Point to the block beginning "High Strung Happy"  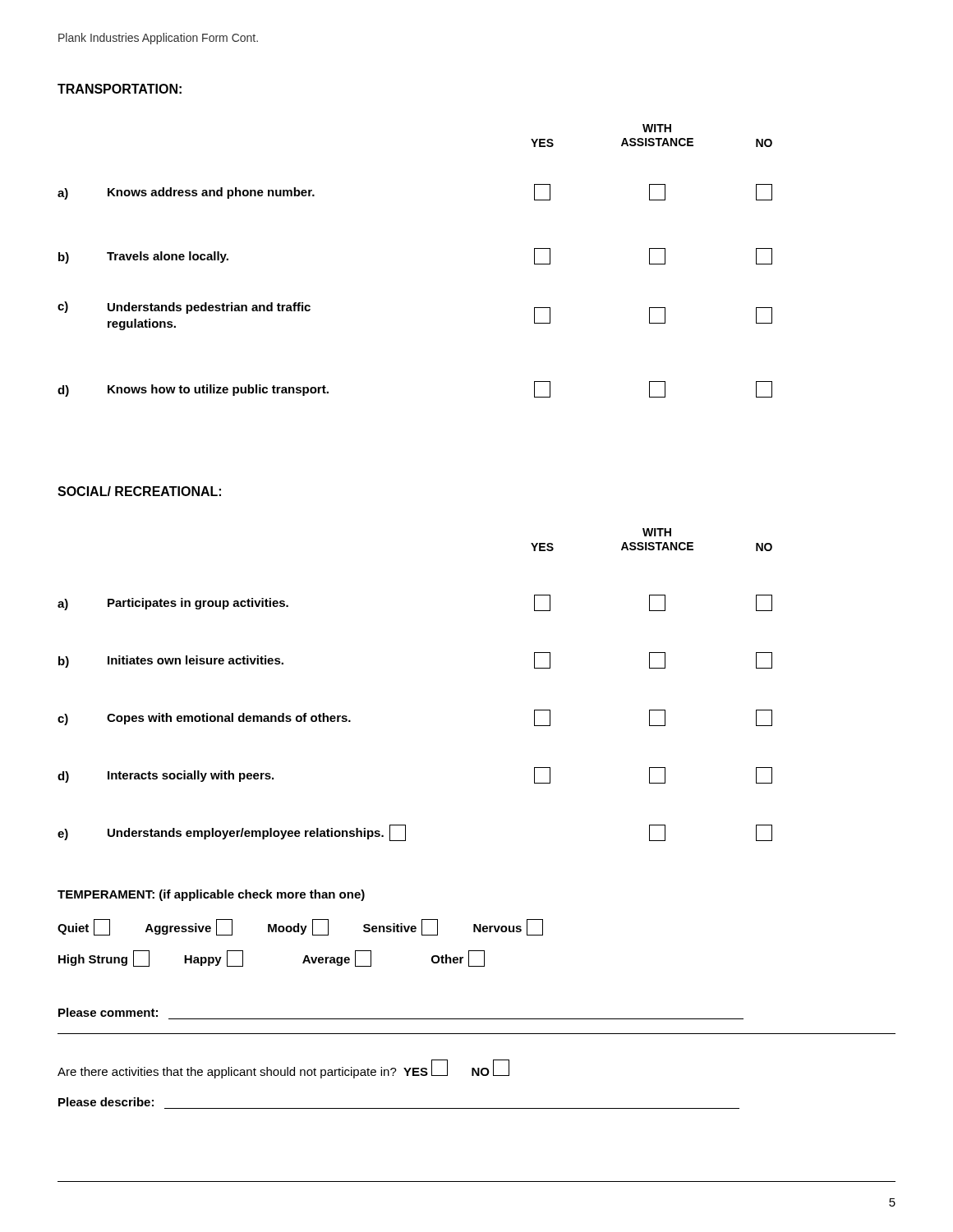[x=97, y=958]
